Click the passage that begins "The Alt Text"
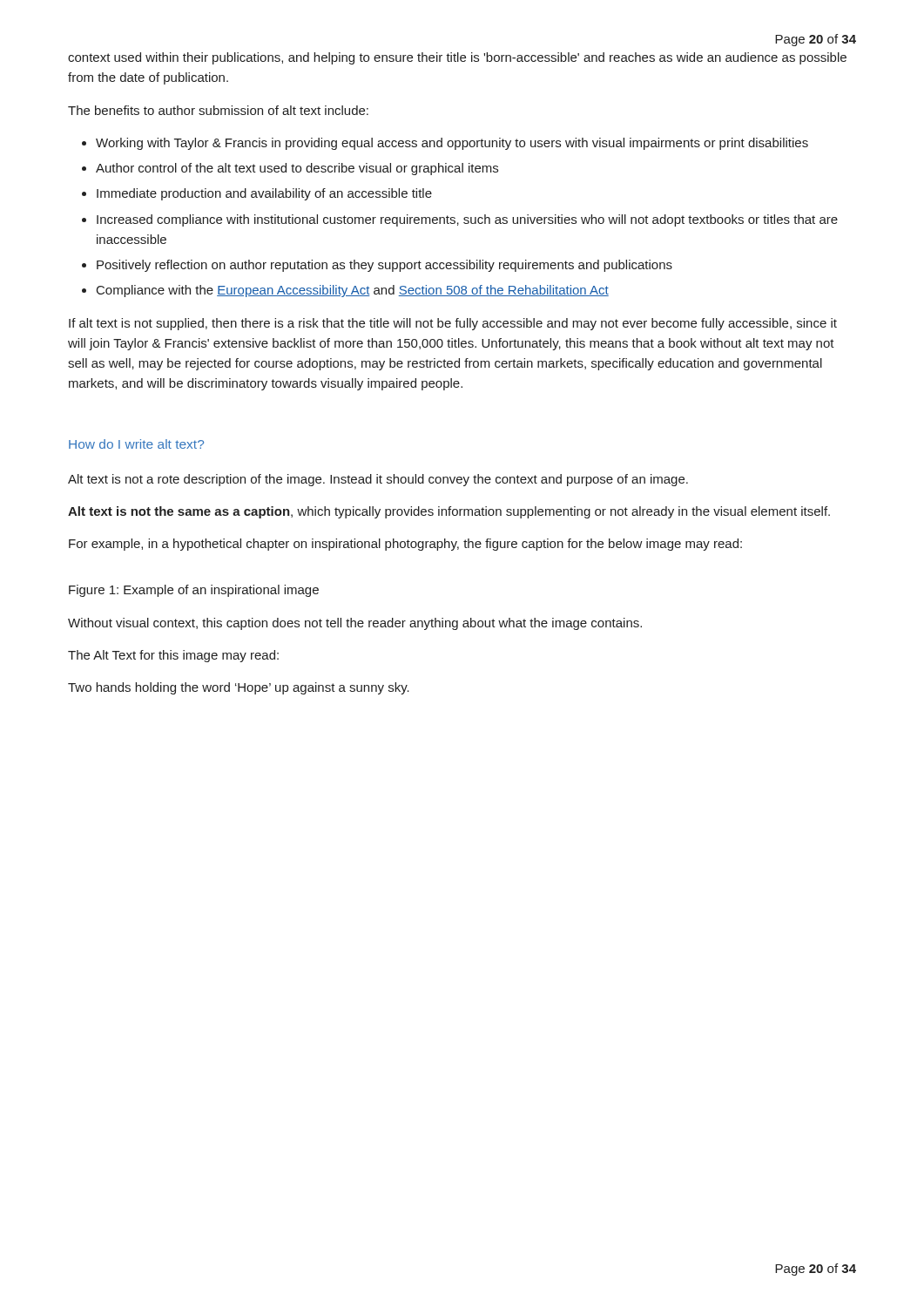Screen dimensions: 1307x924 coord(173,656)
